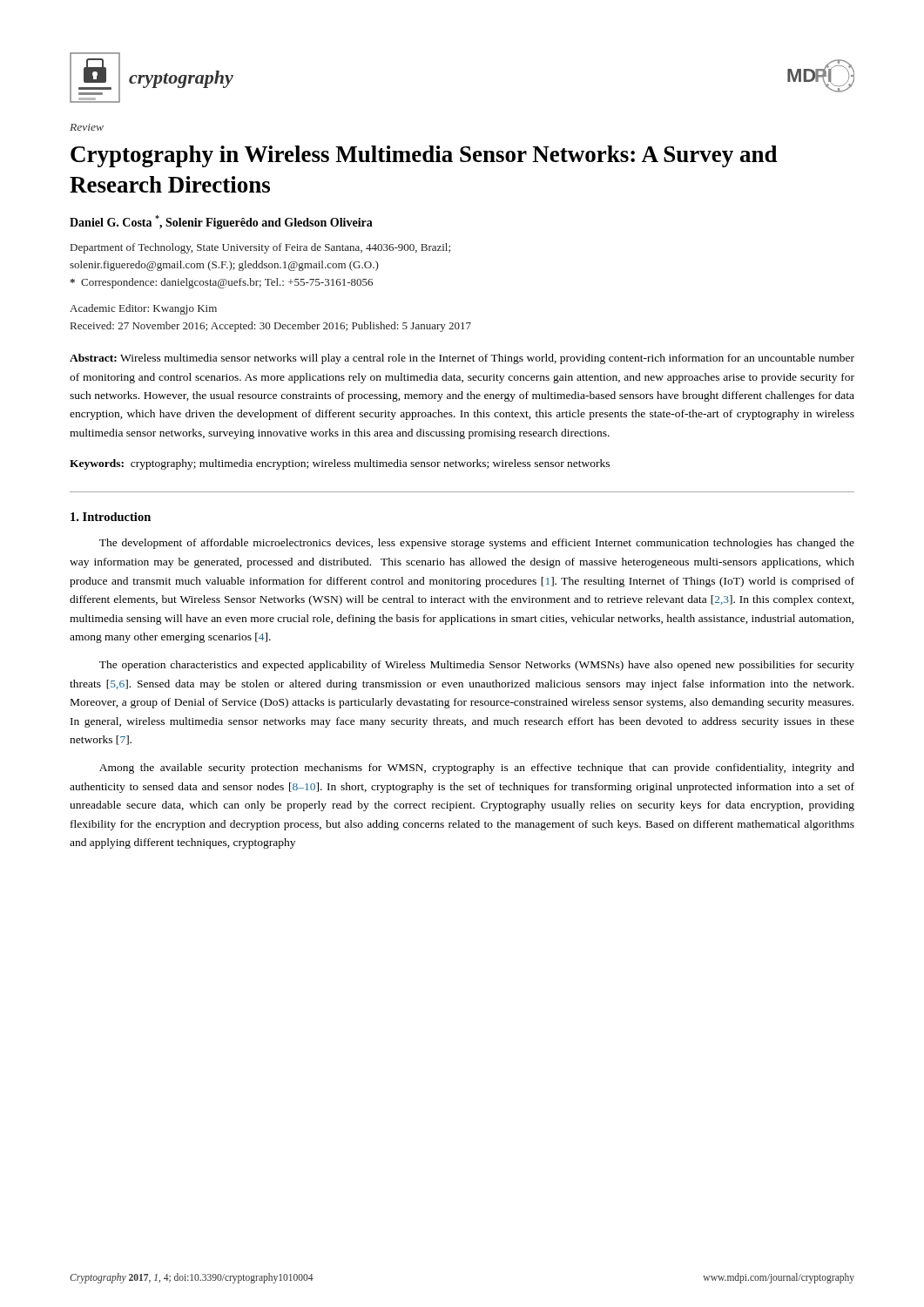Find the block on this page that starts "Daniel G. Costa *, Solenir Figuerêdo and"
924x1307 pixels.
coord(221,221)
